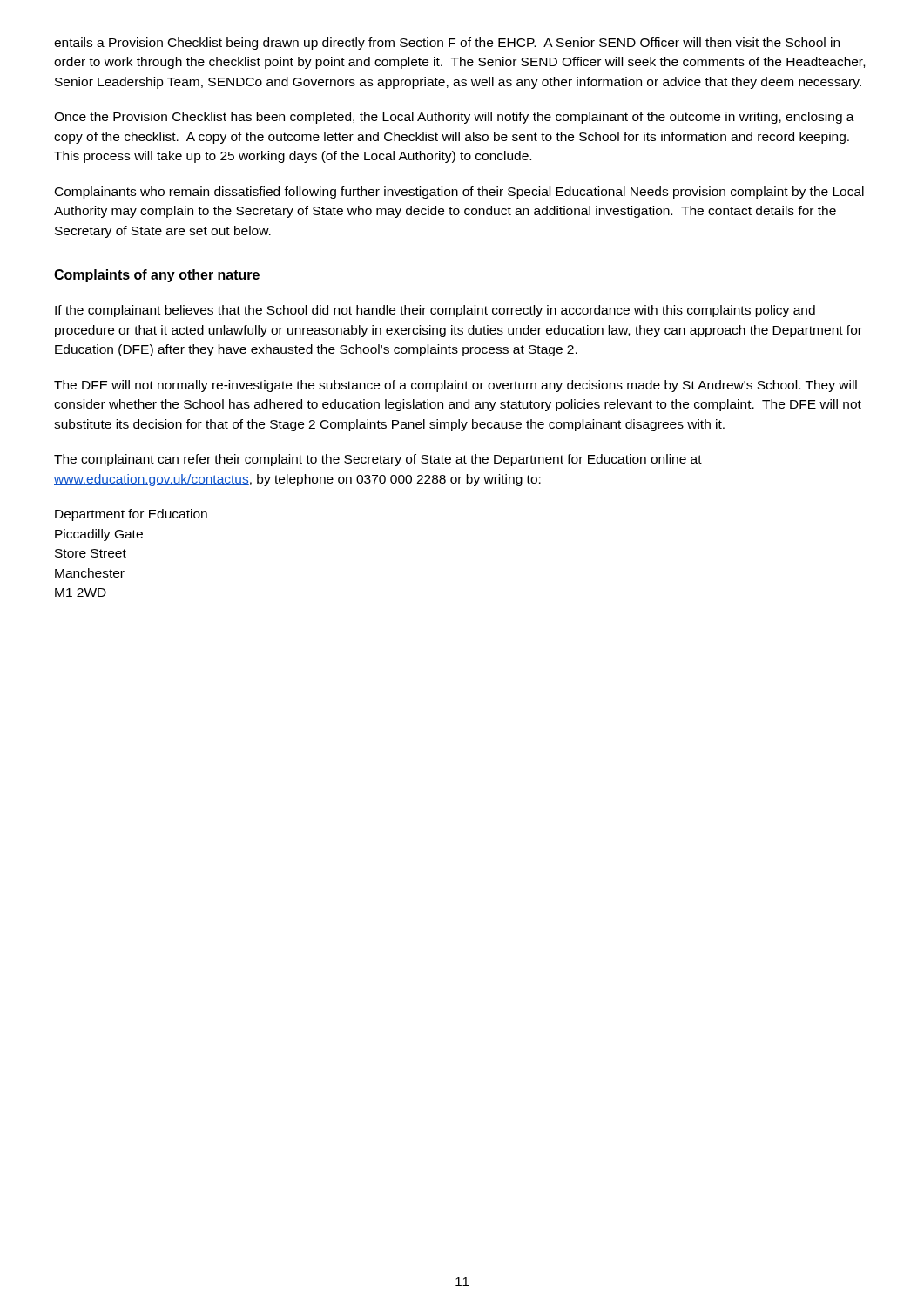Image resolution: width=924 pixels, height=1307 pixels.
Task: Select the text block containing "Complainants who remain dissatisfied following further"
Action: (x=459, y=211)
